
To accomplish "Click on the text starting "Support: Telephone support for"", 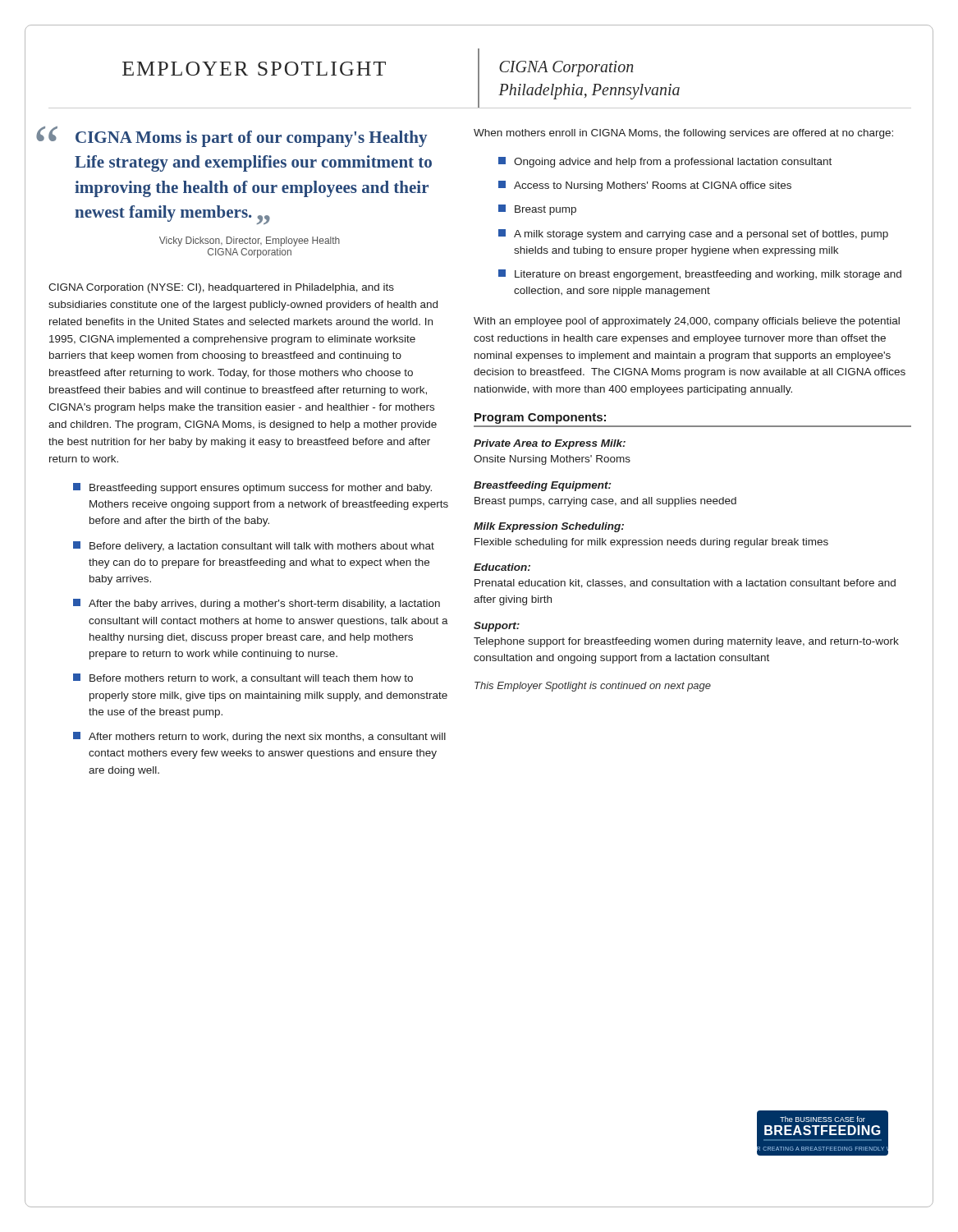I will click(x=692, y=643).
